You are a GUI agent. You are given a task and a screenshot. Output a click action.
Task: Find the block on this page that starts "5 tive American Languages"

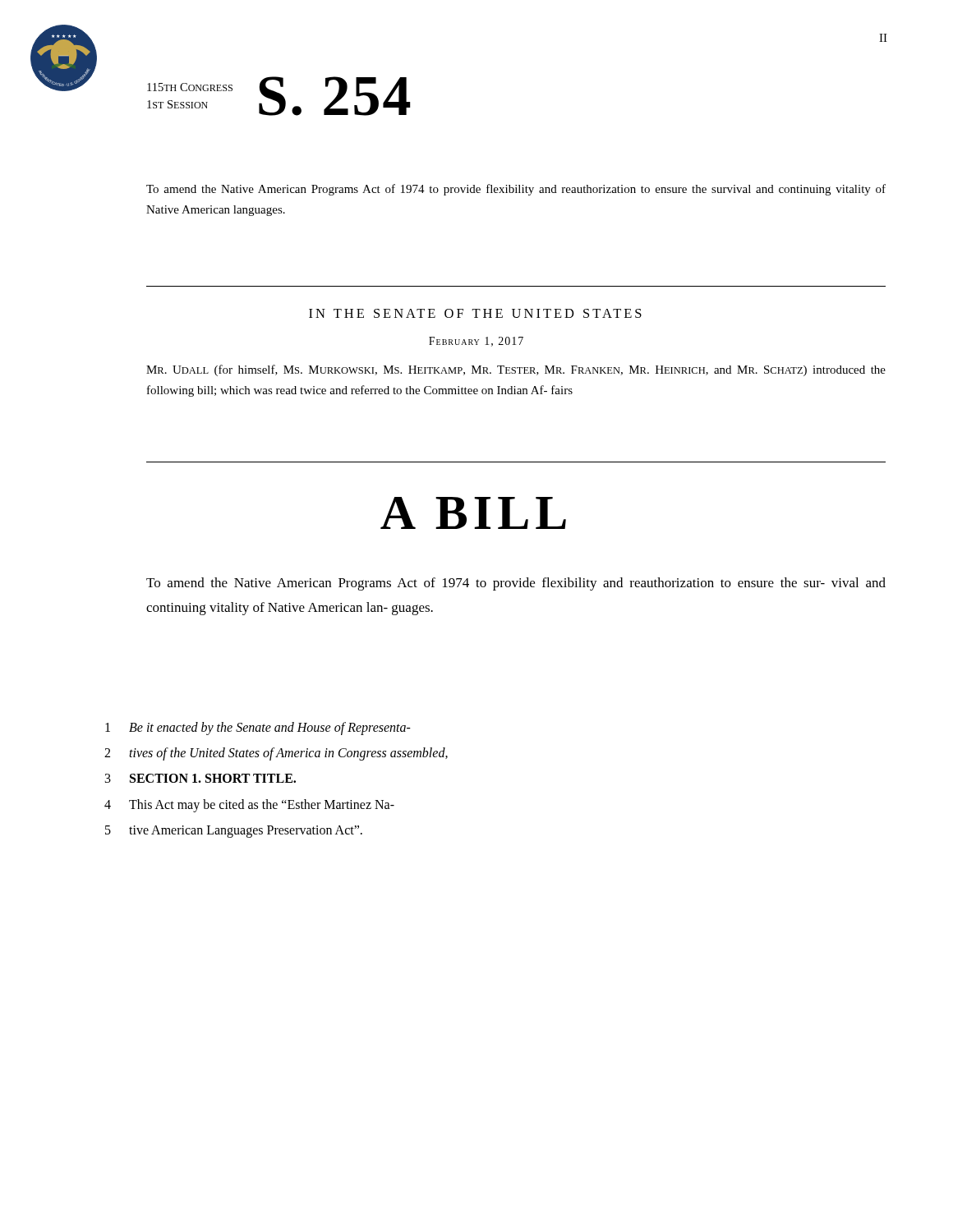pyautogui.click(x=234, y=832)
